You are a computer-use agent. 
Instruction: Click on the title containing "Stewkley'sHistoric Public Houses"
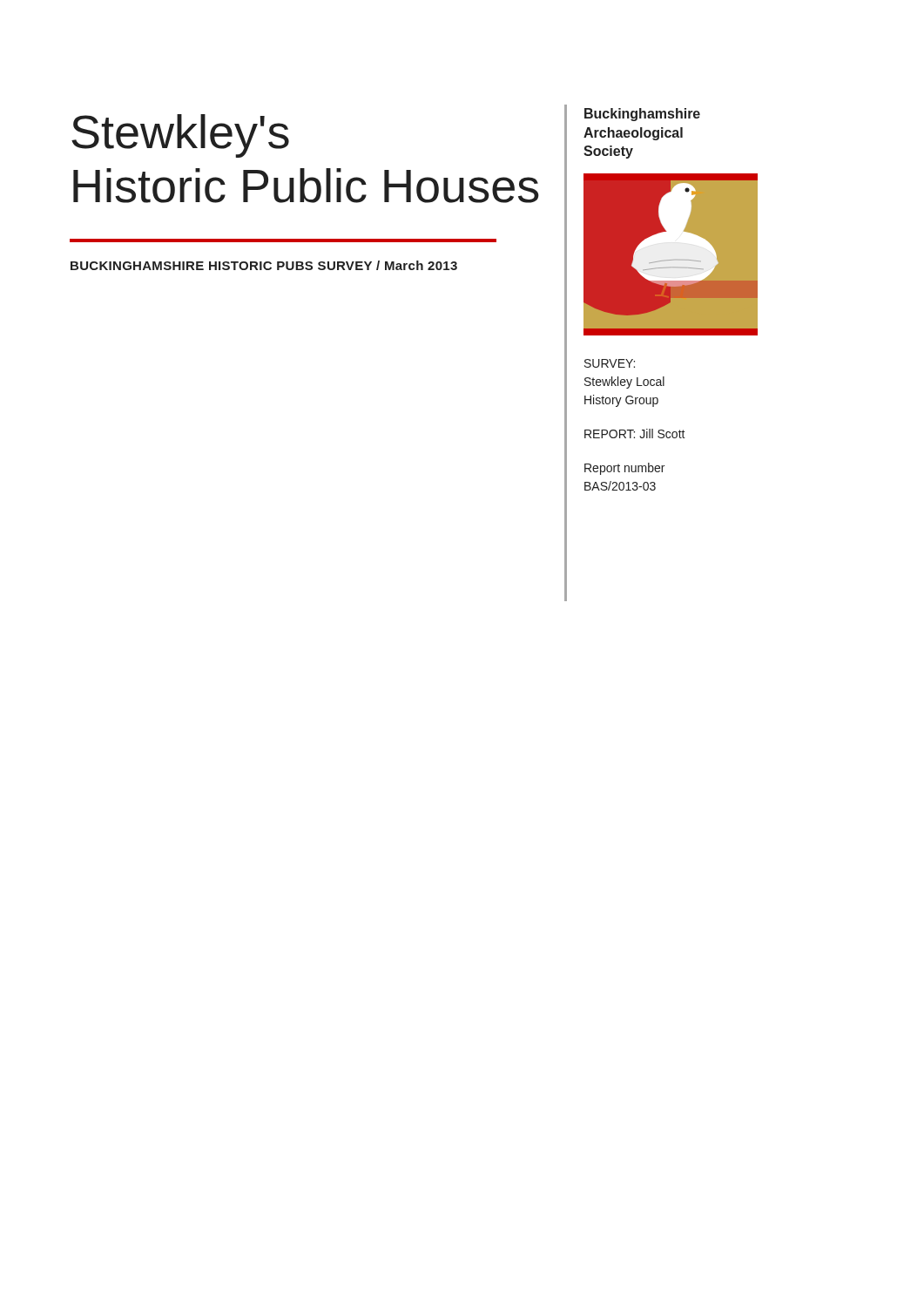click(x=314, y=159)
